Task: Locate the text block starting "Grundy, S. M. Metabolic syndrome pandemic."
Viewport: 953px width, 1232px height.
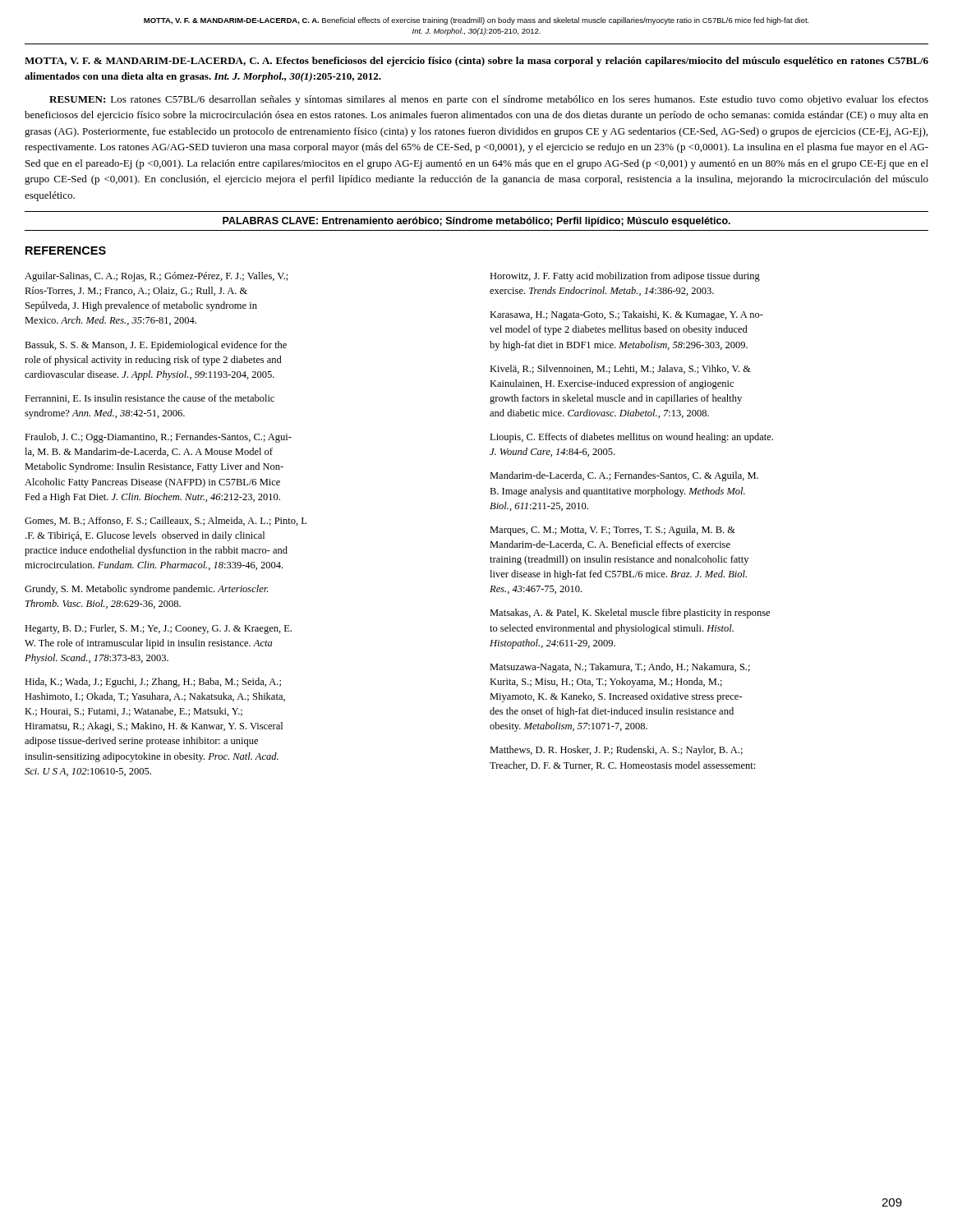Action: pos(147,597)
